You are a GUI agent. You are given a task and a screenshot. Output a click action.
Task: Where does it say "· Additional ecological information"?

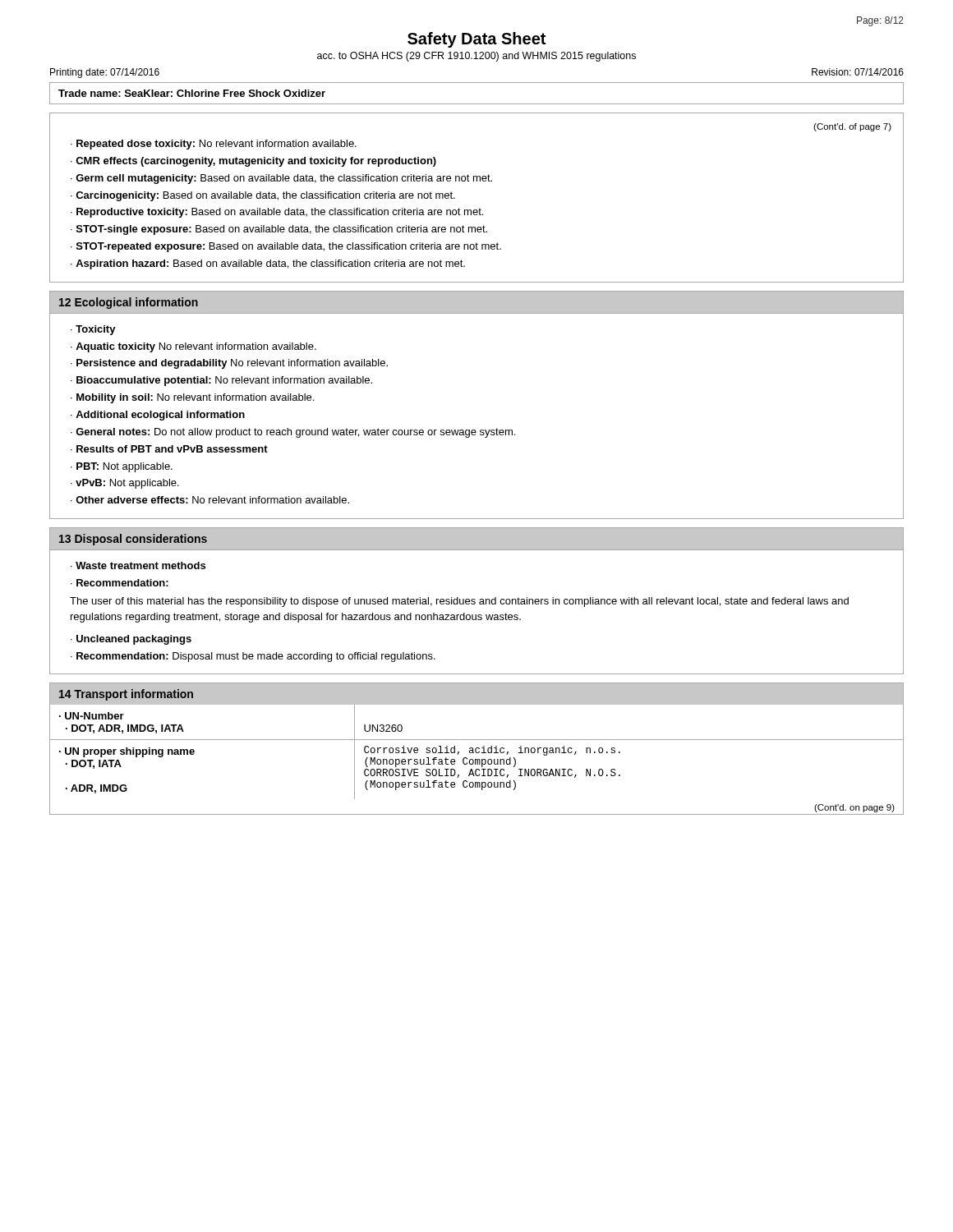(x=157, y=414)
